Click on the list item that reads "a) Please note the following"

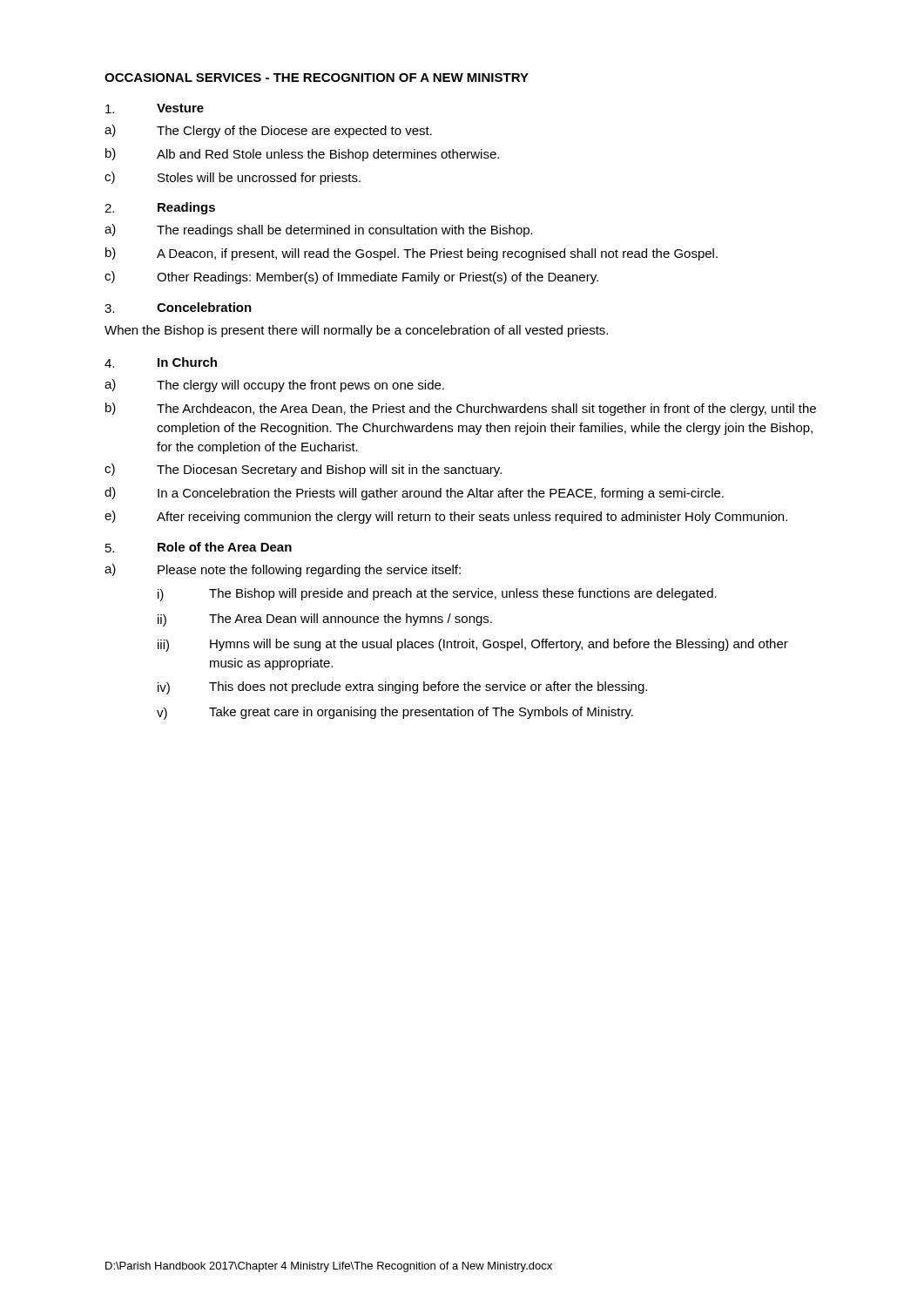coord(462,644)
